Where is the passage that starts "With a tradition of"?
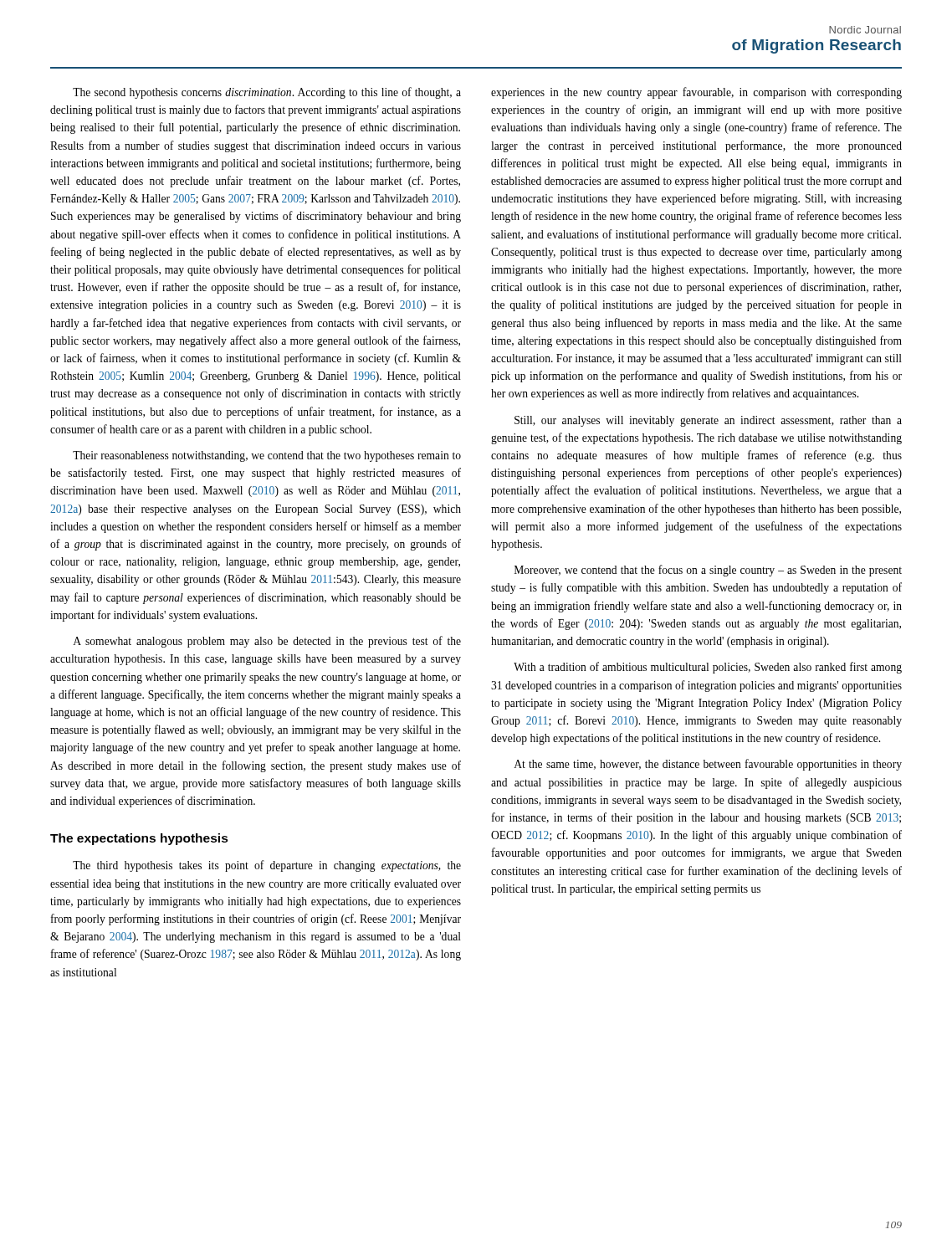 [696, 703]
